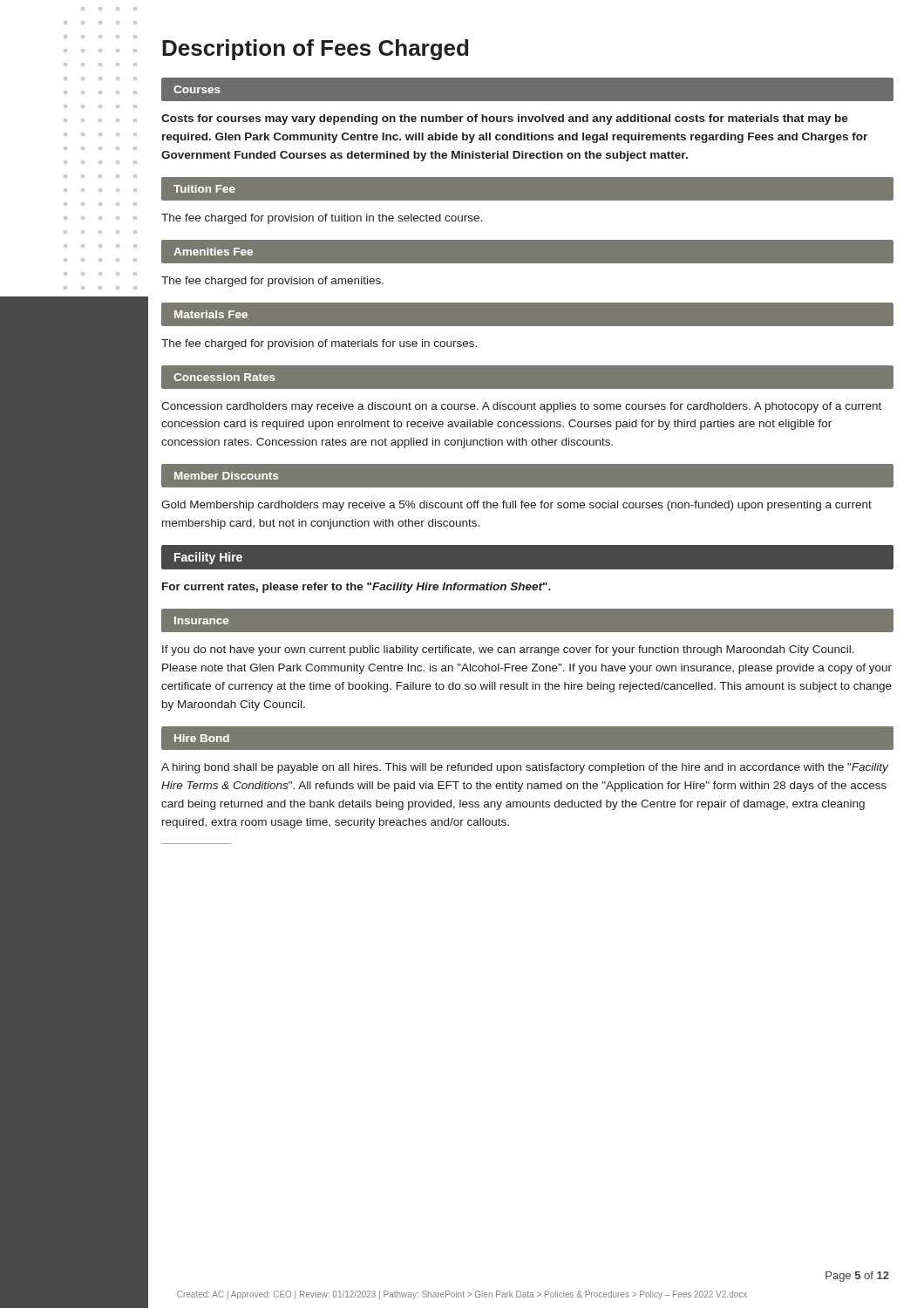Click on the section header containing "Tuition Fee"

click(204, 189)
